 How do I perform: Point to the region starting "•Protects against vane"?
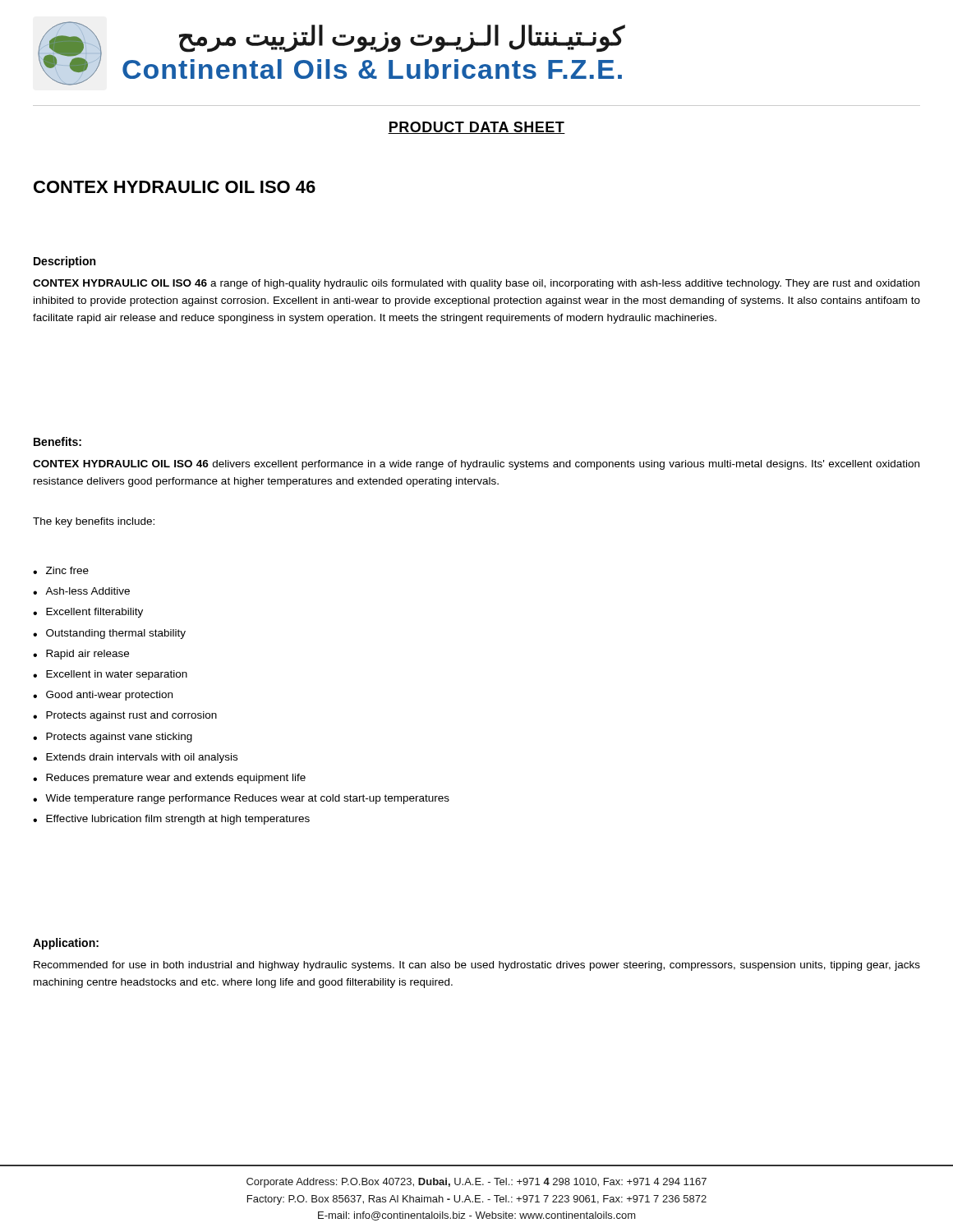coord(113,737)
